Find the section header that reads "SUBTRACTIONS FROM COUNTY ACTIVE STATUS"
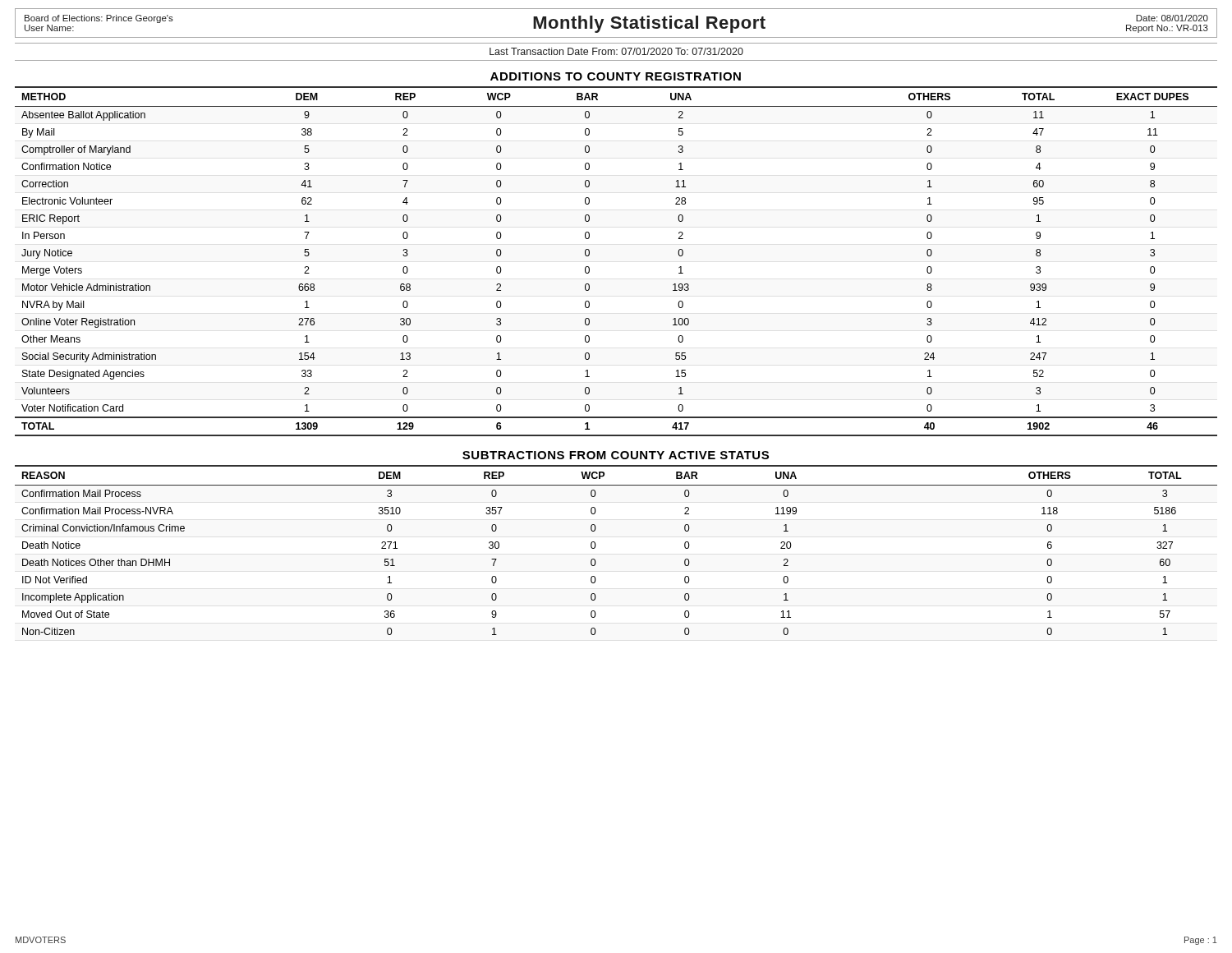The width and height of the screenshot is (1232, 953). pos(616,455)
